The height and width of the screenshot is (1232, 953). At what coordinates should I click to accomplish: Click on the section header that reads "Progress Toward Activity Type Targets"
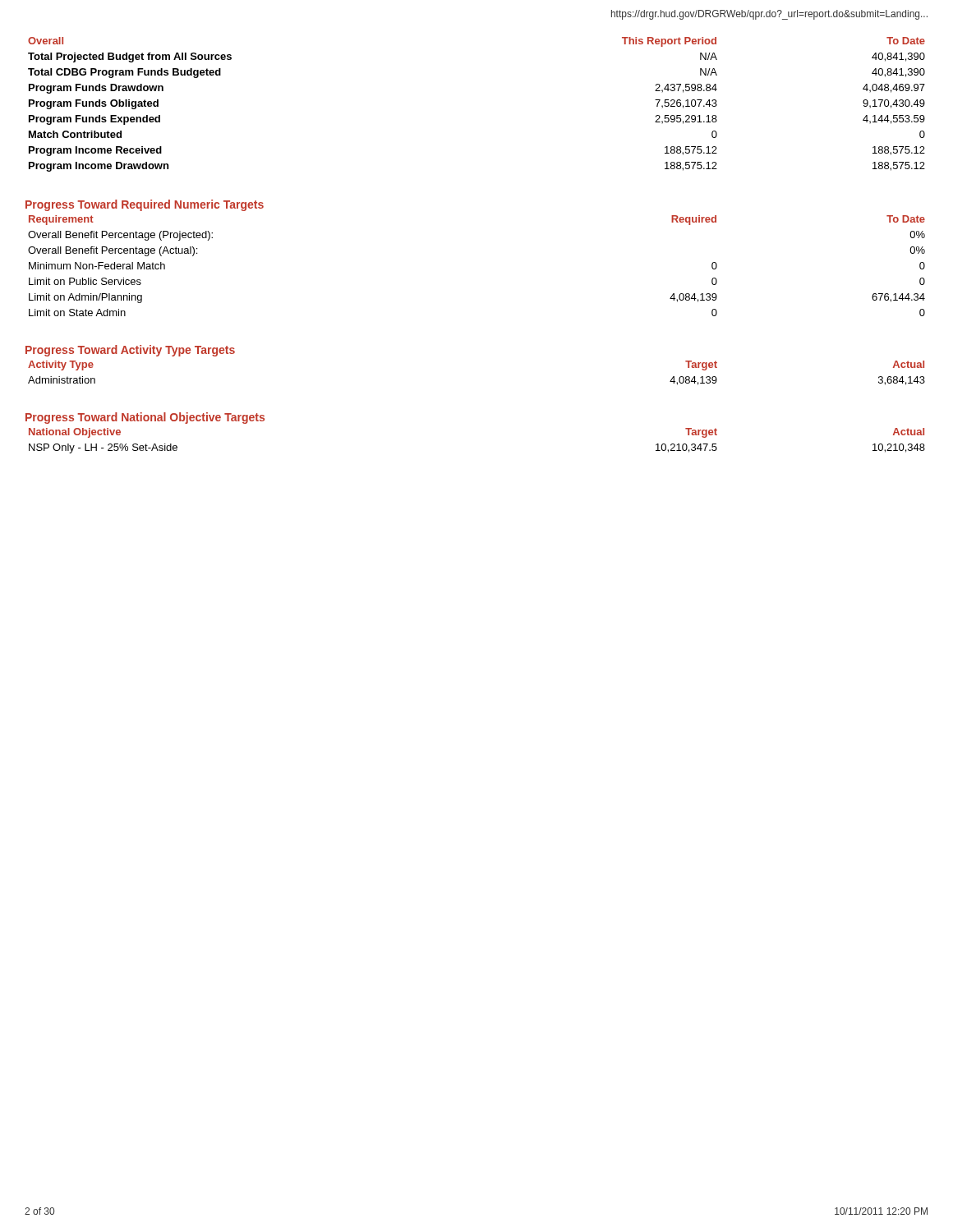pyautogui.click(x=130, y=350)
